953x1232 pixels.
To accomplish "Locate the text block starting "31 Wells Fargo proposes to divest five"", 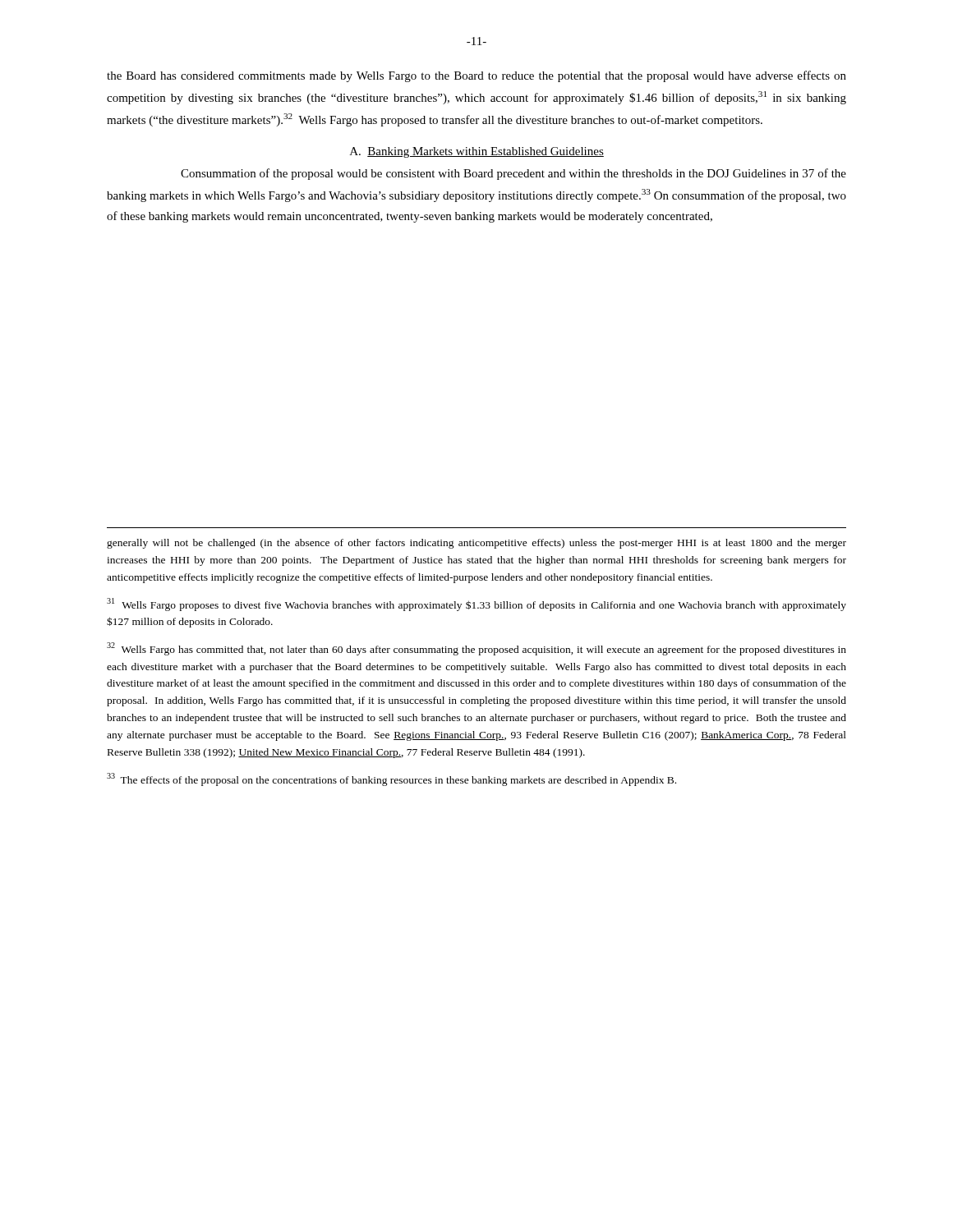I will click(476, 612).
